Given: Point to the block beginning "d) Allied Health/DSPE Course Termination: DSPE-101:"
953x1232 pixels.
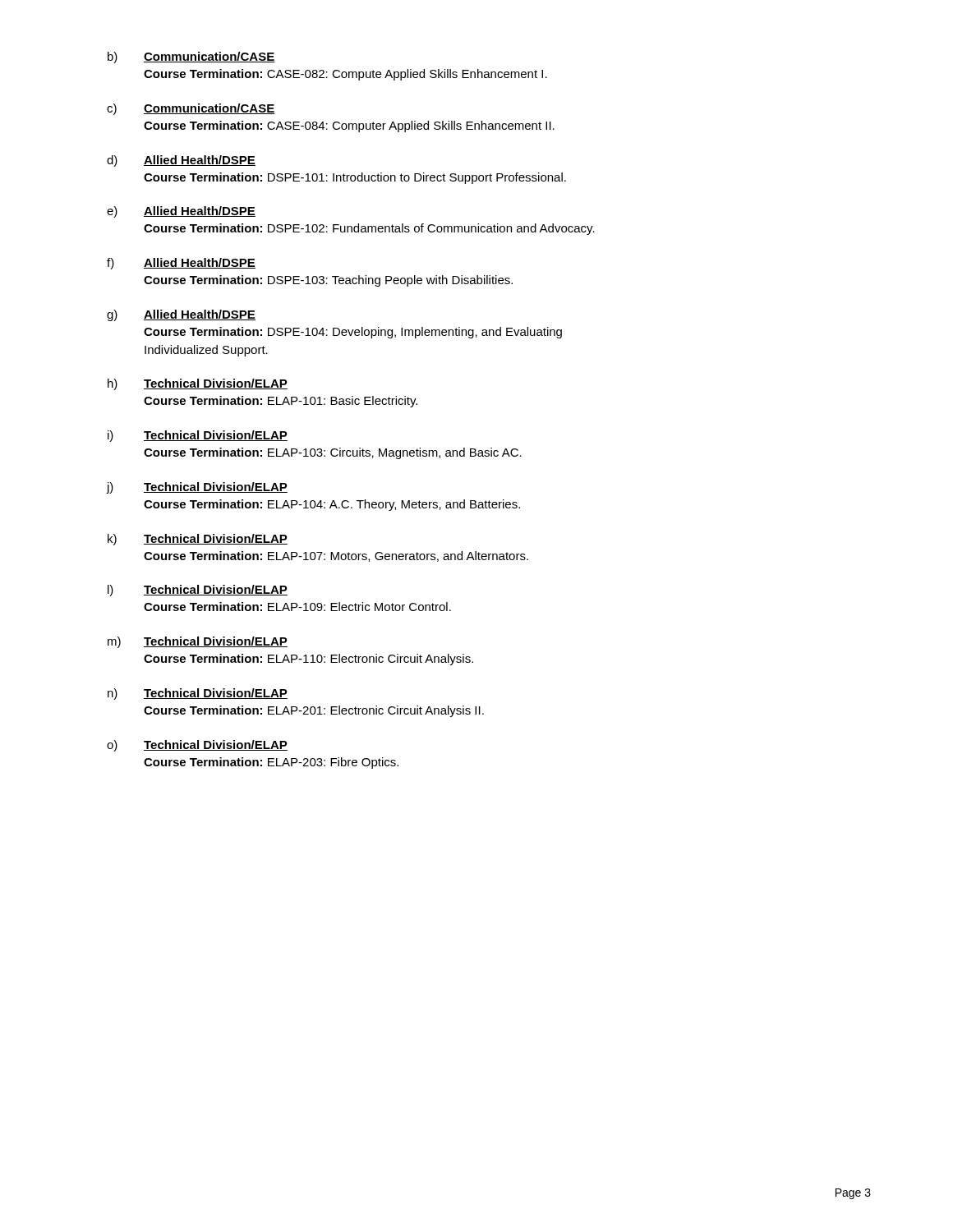Looking at the screenshot, I should (x=464, y=169).
